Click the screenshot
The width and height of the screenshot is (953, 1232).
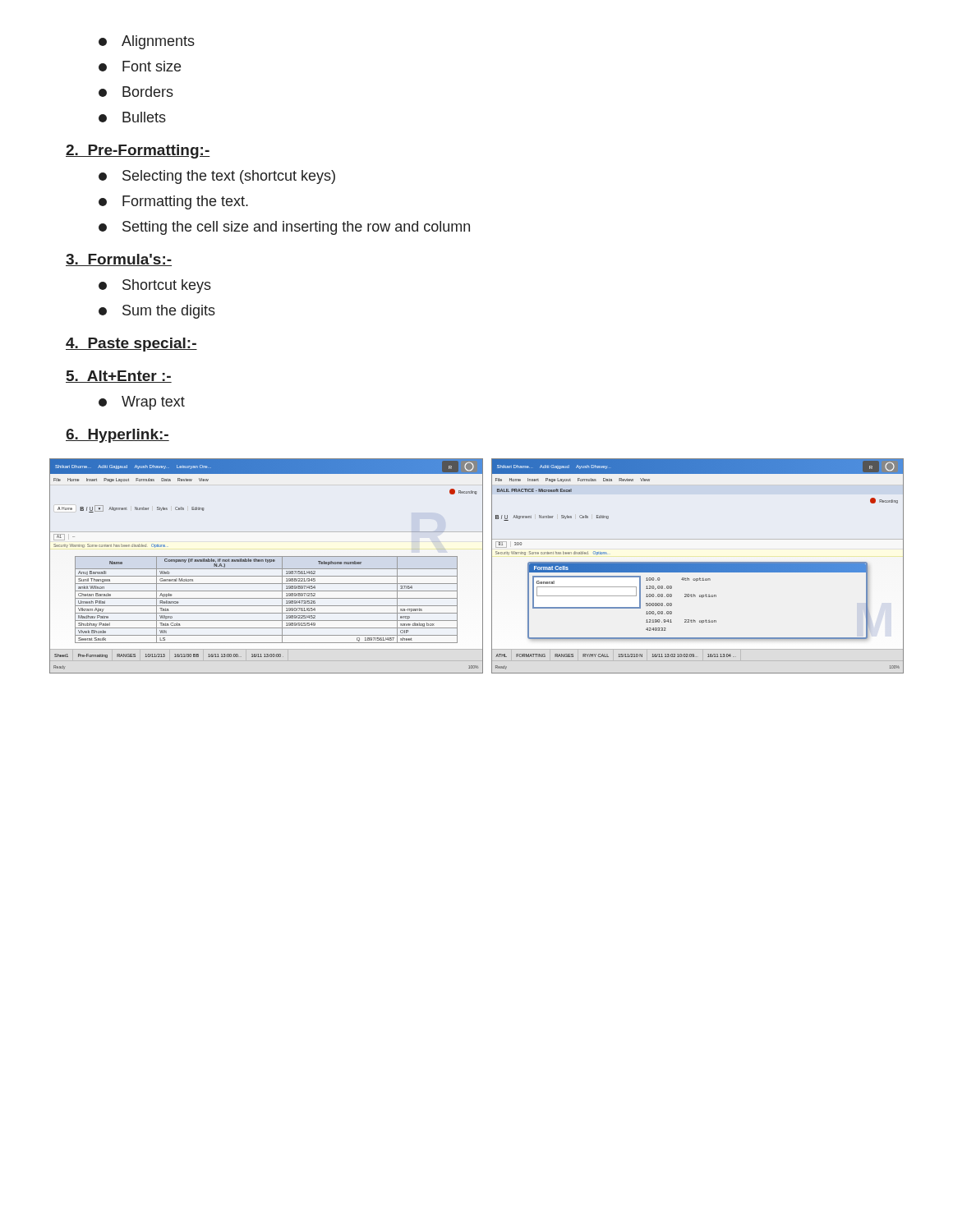pos(476,566)
